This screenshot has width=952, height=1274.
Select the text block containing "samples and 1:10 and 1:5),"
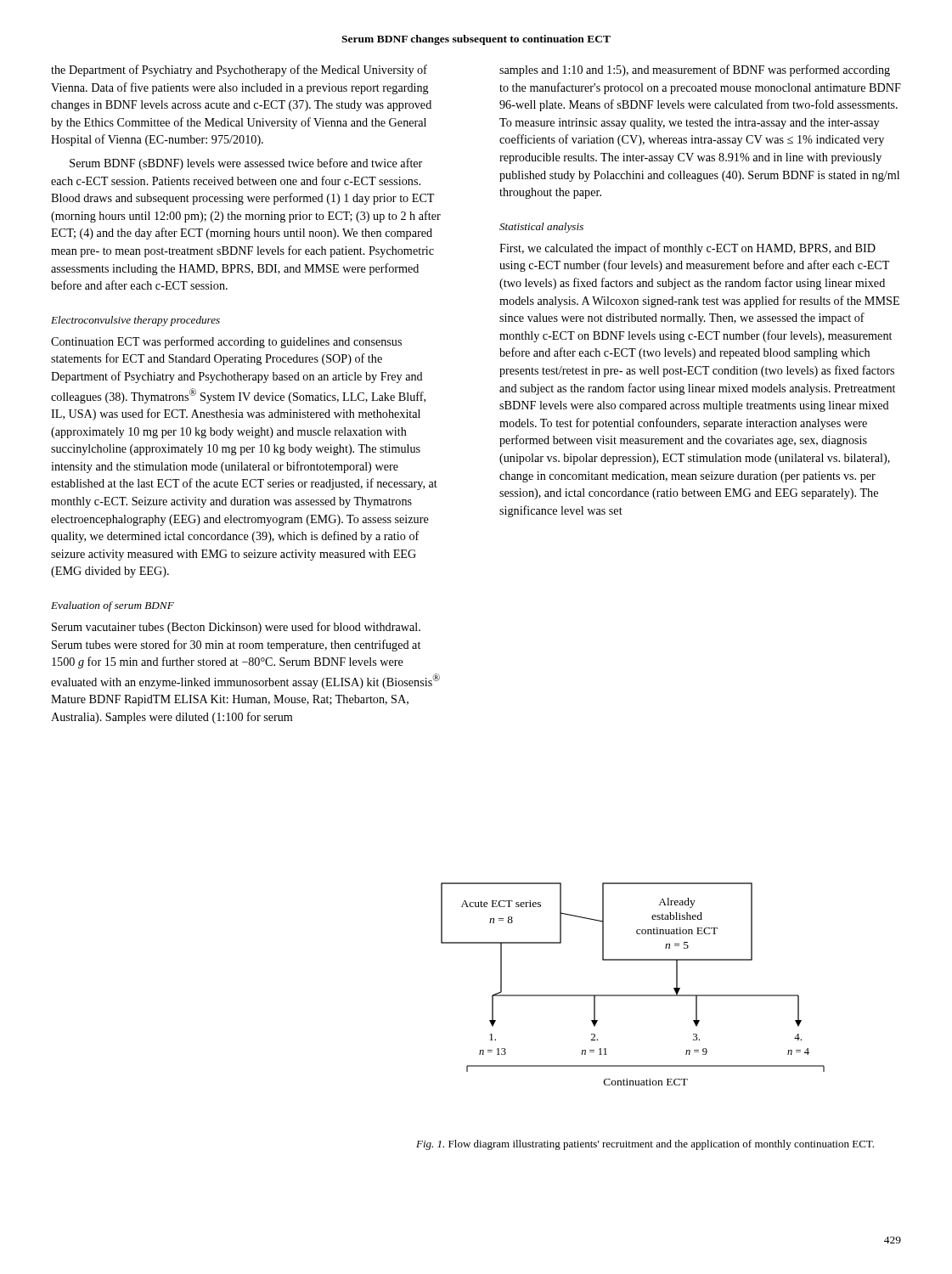point(701,131)
